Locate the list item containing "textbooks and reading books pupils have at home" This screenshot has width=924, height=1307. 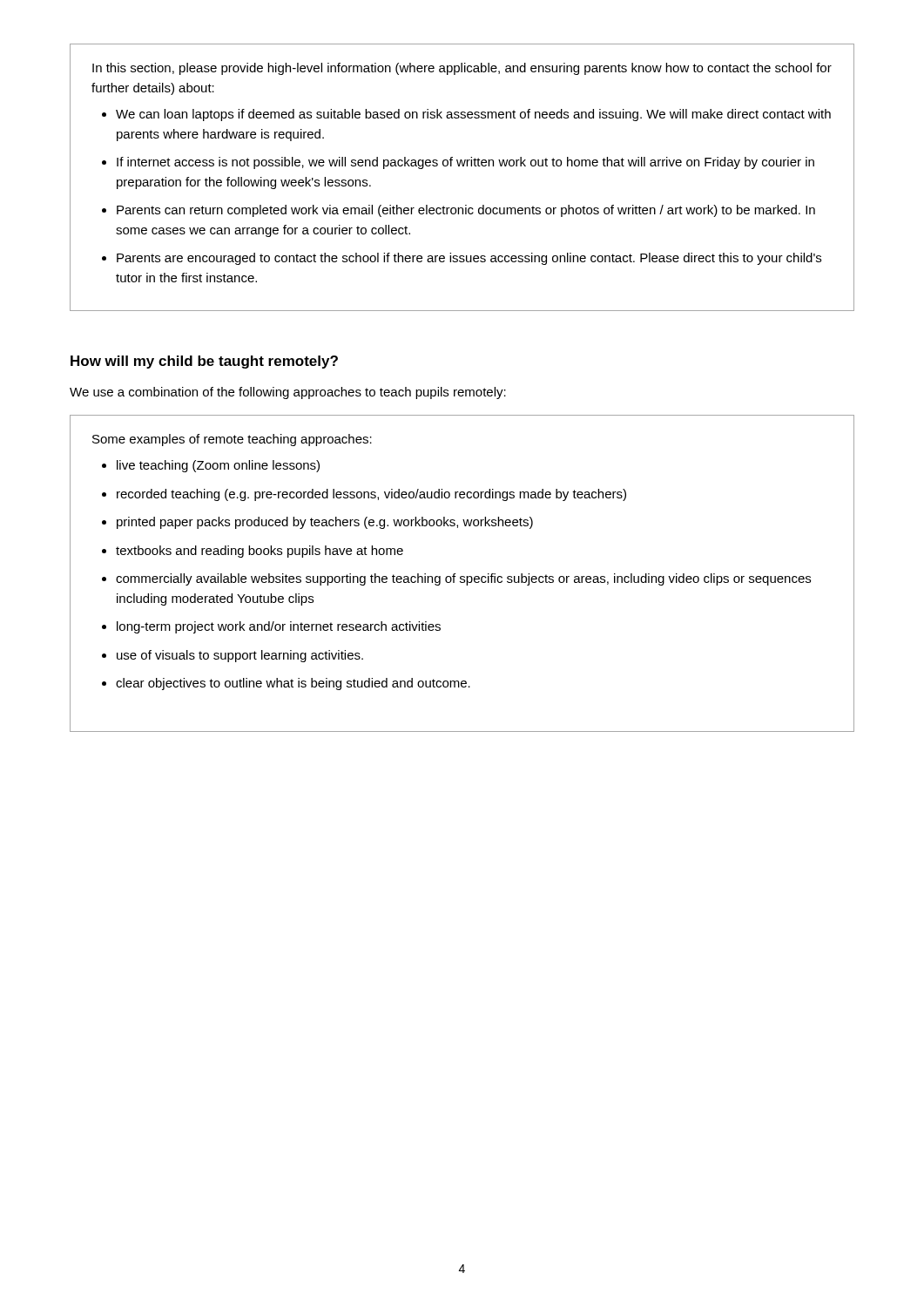tap(260, 550)
